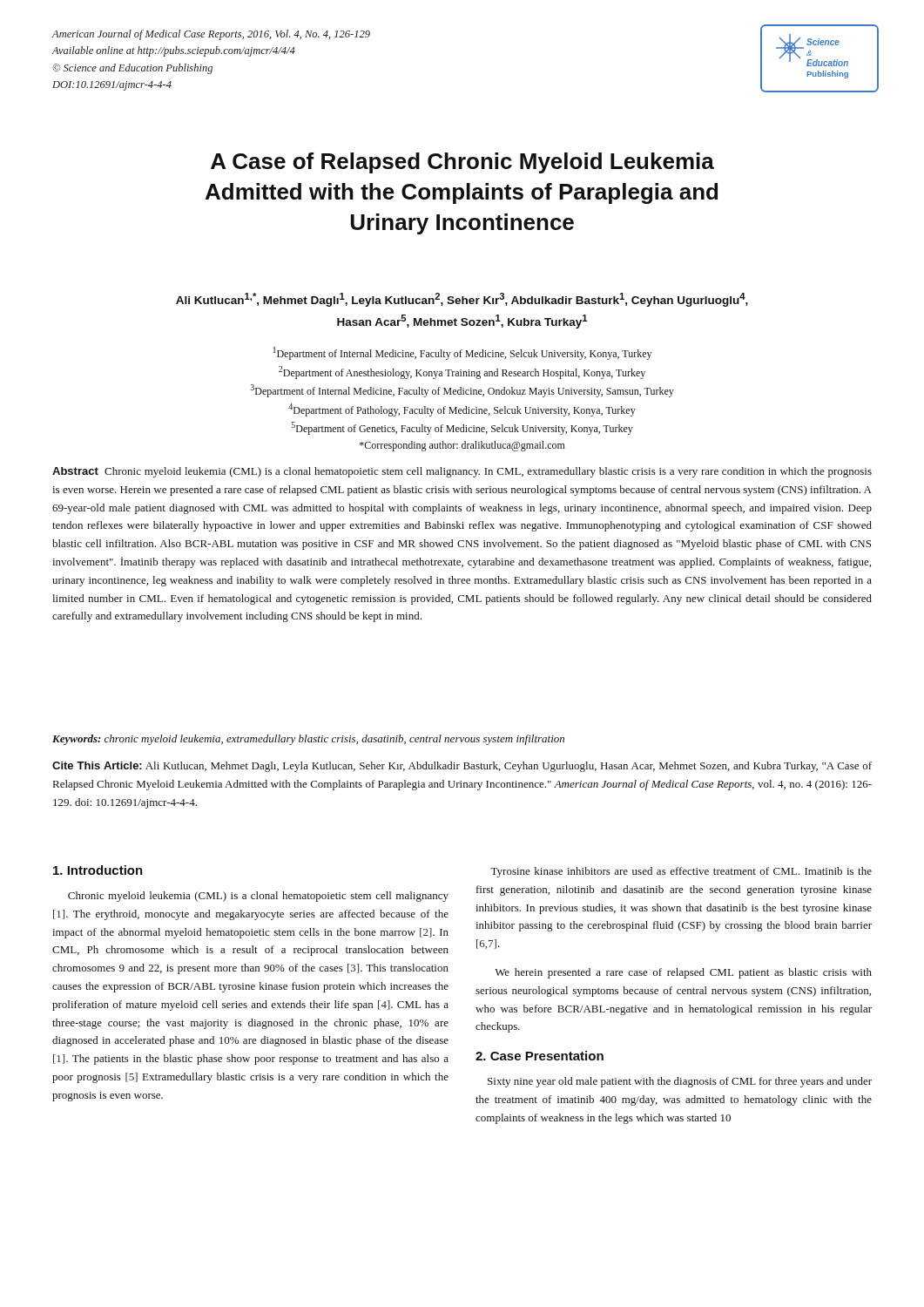This screenshot has height=1307, width=924.
Task: Find the block on this page that starts "Tyrosine kinase inhibitors are used"
Action: [x=674, y=908]
